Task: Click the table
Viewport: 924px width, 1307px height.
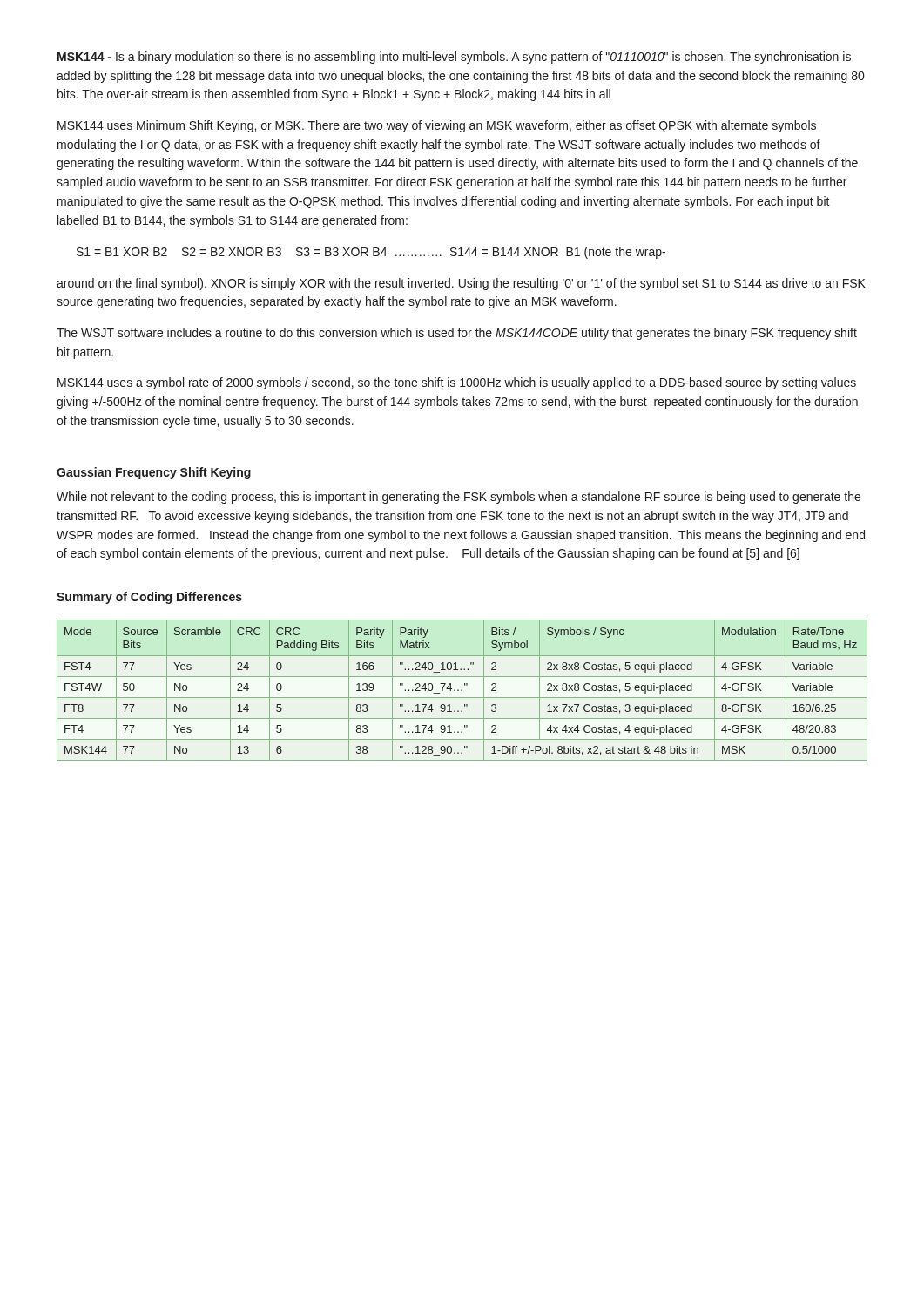Action: [x=462, y=686]
